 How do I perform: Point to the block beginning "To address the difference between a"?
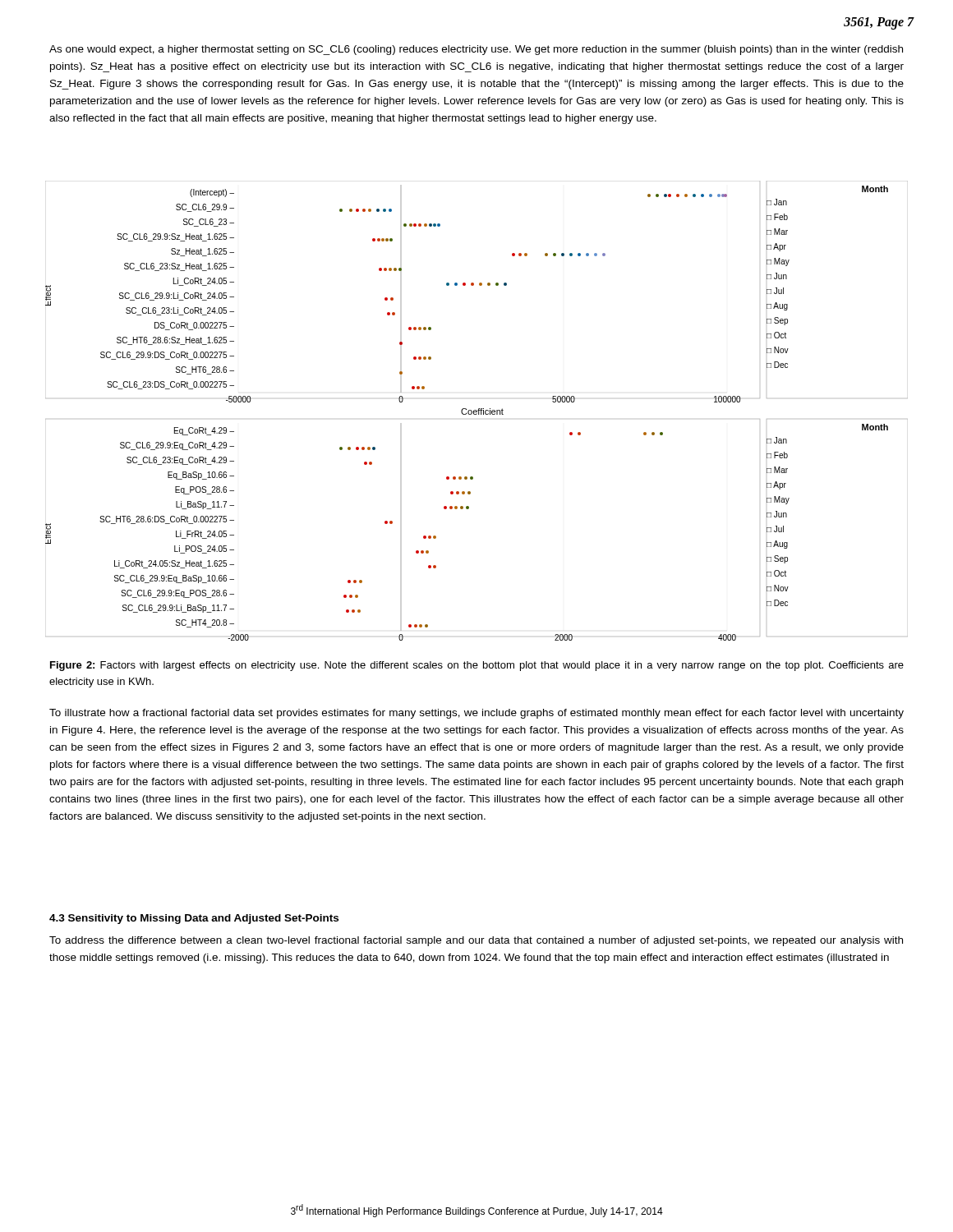point(476,949)
